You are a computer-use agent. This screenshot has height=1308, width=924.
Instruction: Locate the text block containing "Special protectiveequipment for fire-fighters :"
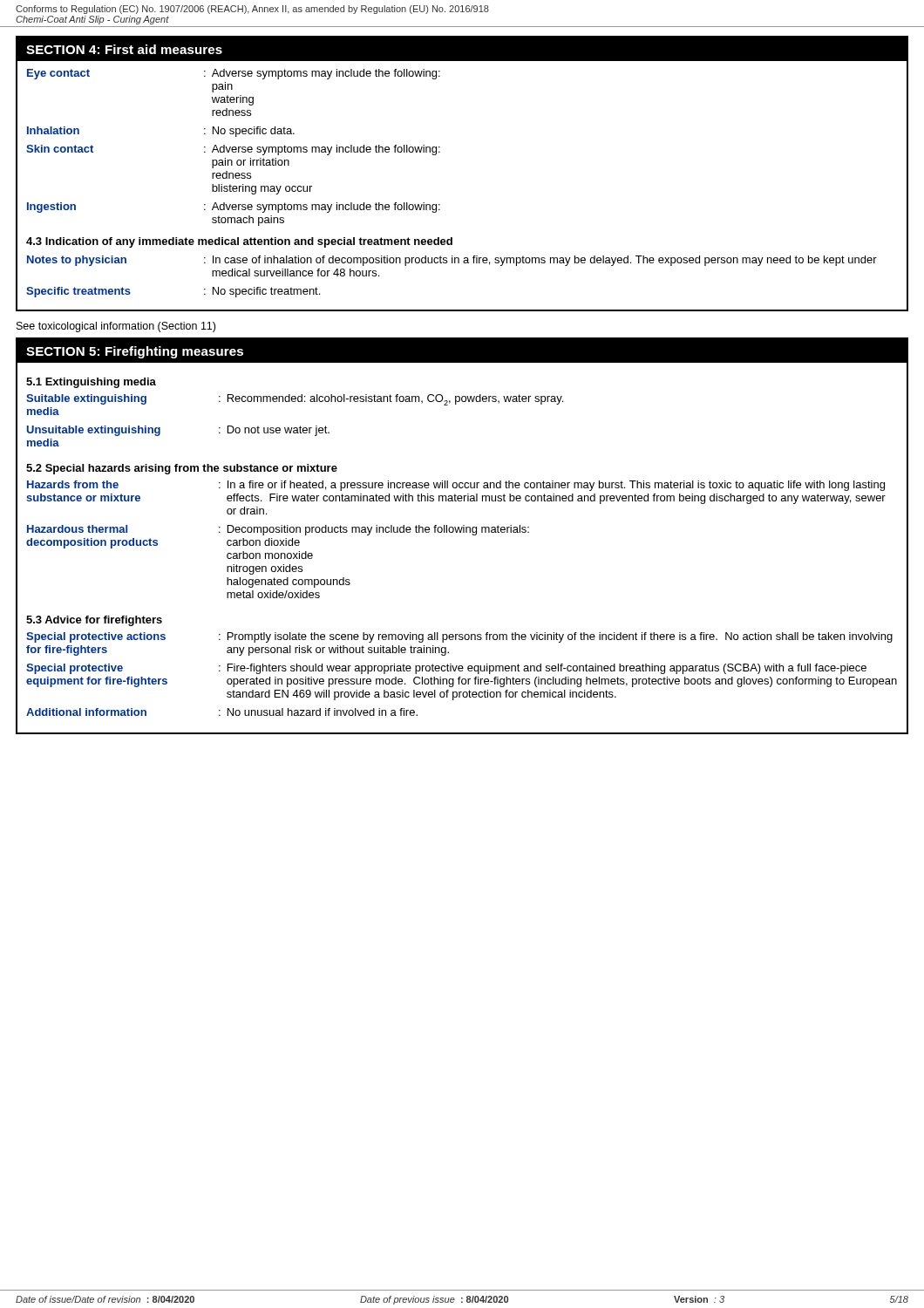coord(462,681)
